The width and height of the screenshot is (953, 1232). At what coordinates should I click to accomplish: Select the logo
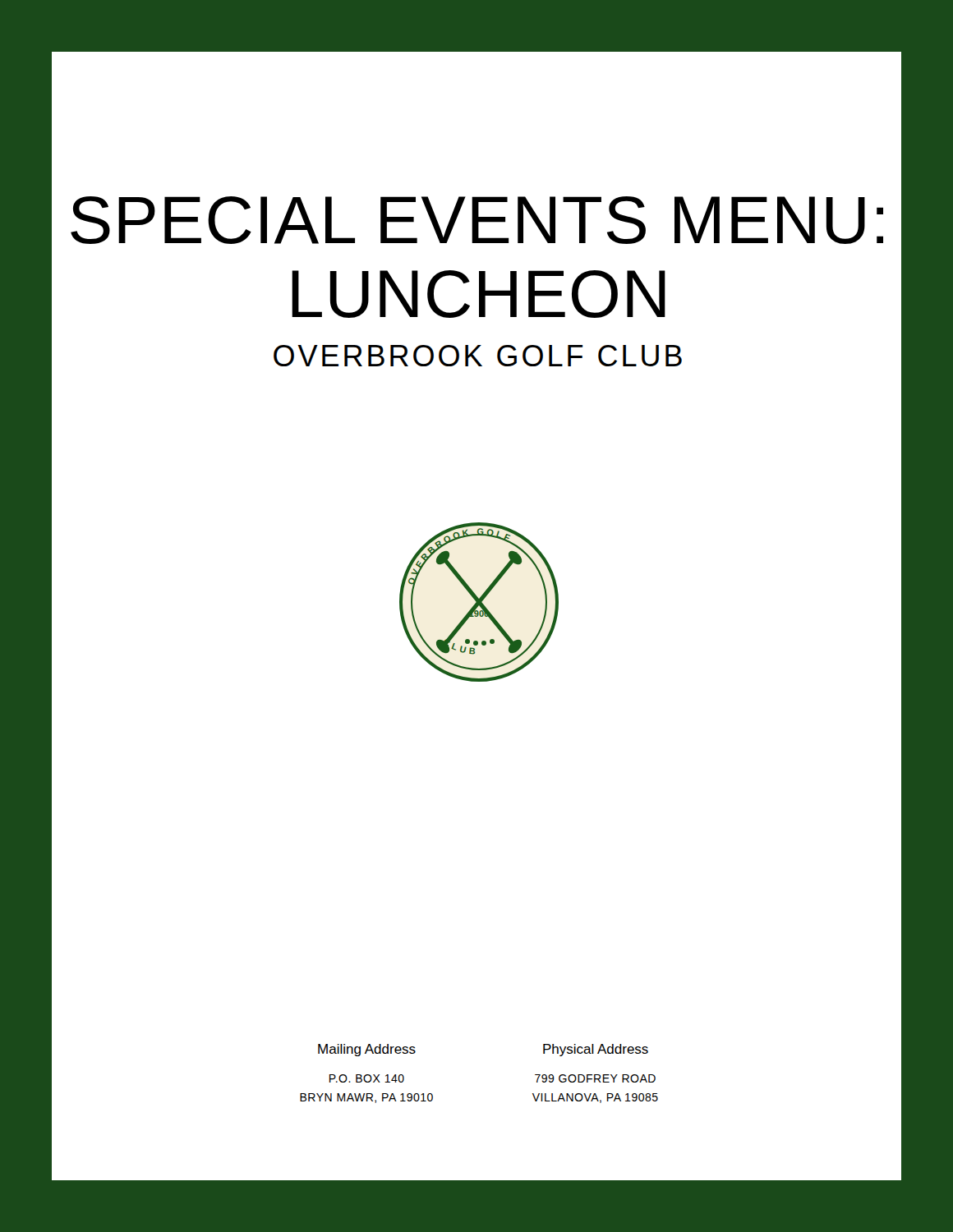[x=479, y=604]
